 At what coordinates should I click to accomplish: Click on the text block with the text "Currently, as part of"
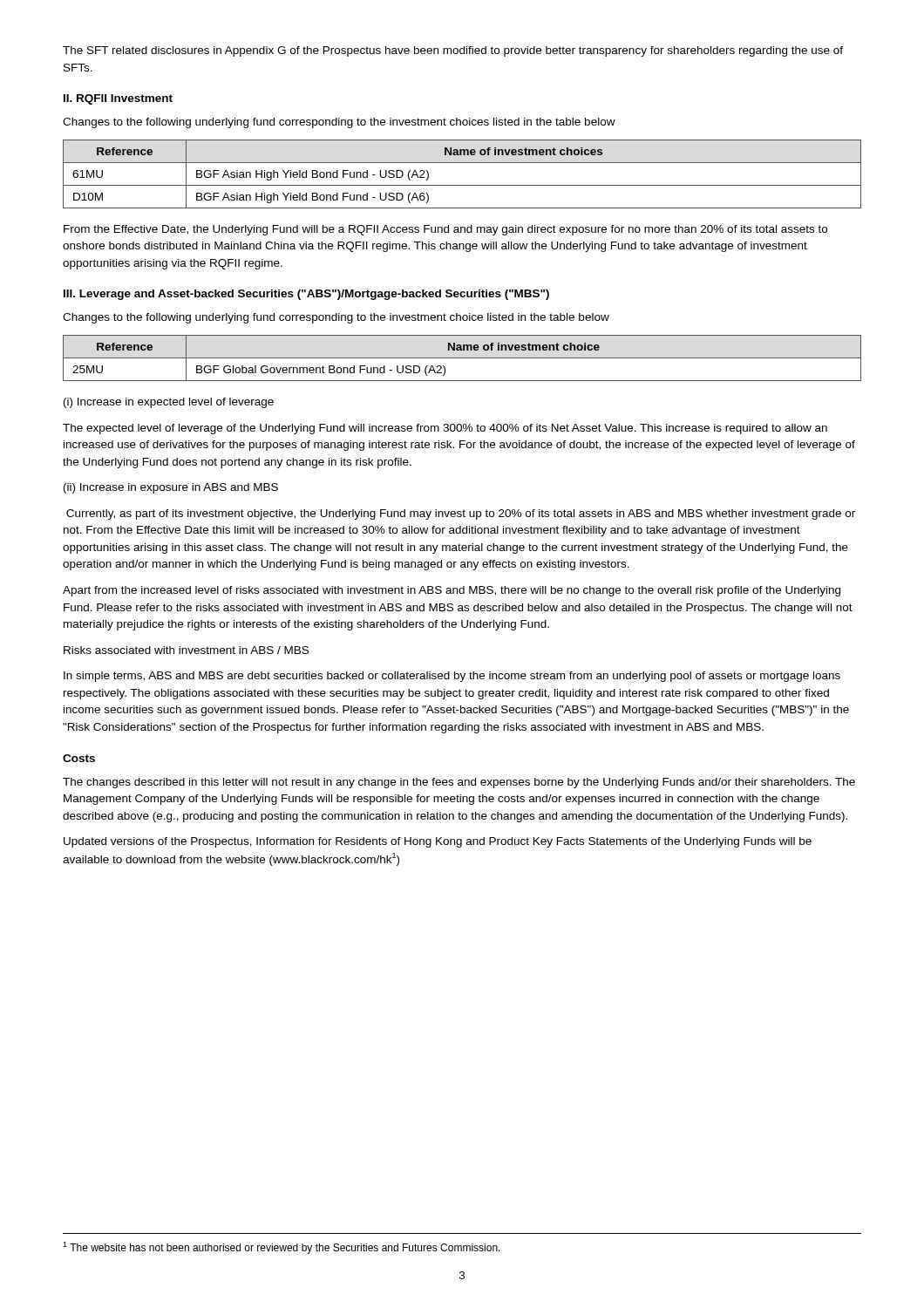point(462,539)
